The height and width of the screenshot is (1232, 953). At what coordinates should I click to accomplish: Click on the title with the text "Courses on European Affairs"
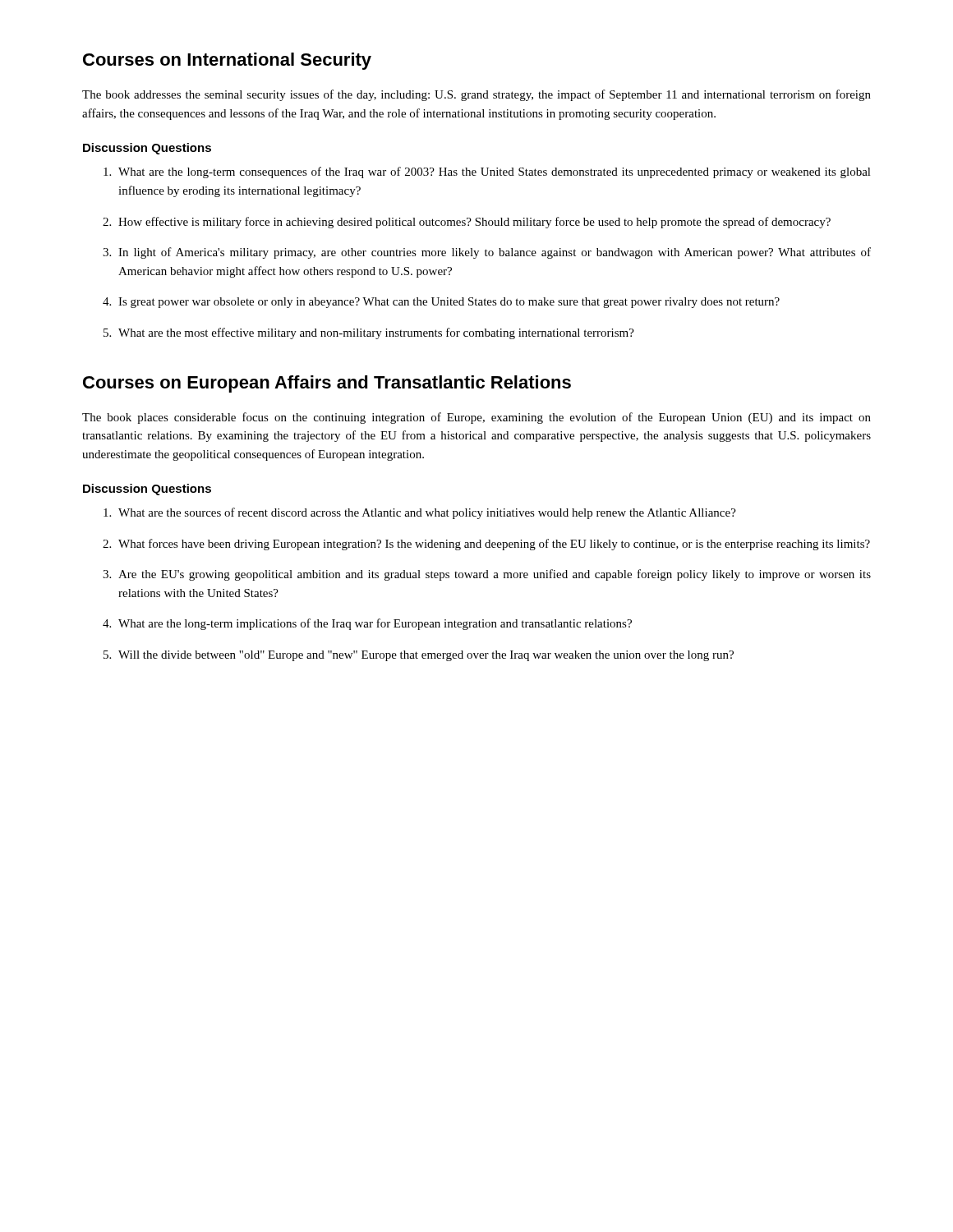point(476,383)
